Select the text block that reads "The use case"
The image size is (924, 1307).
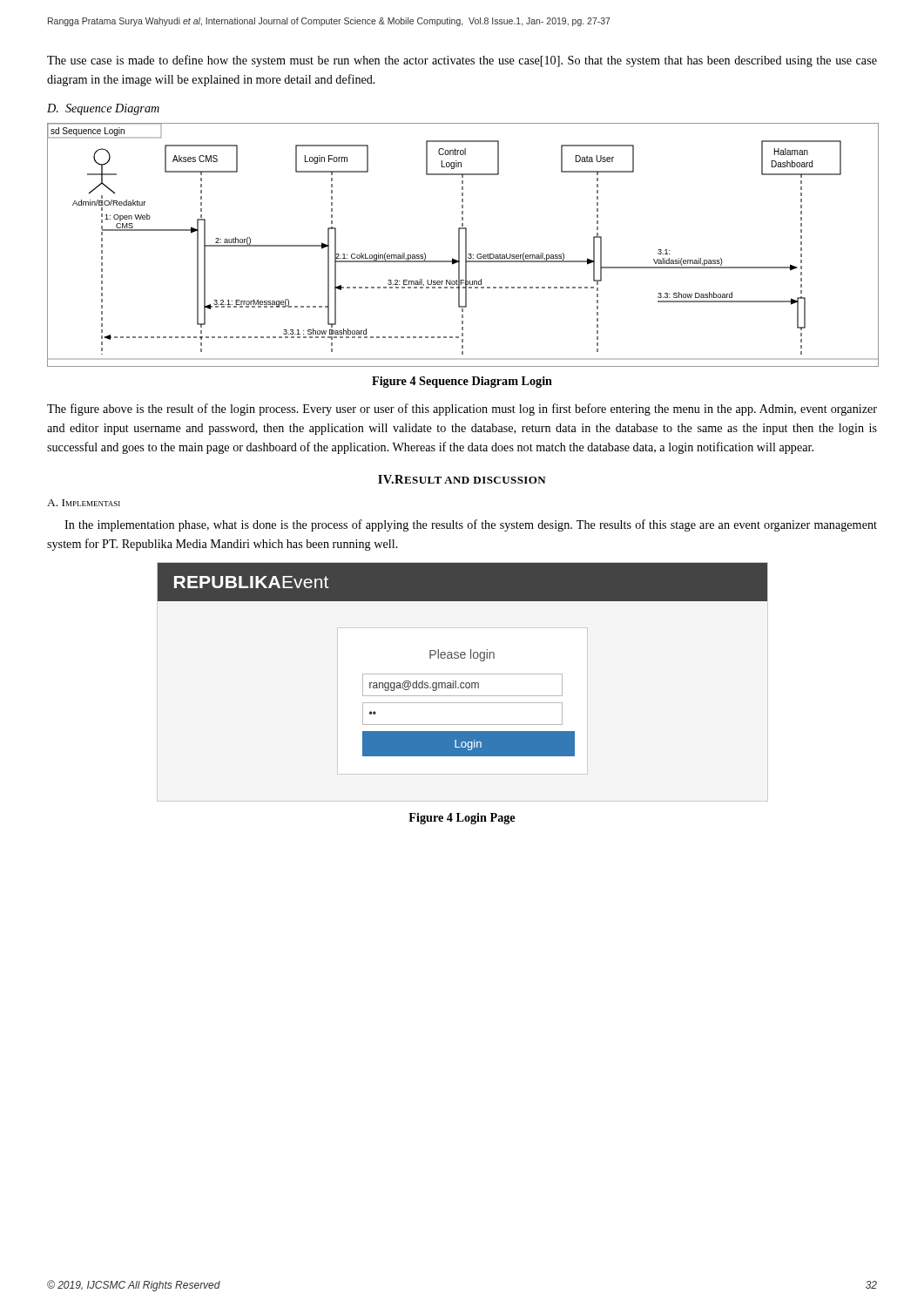pos(462,70)
